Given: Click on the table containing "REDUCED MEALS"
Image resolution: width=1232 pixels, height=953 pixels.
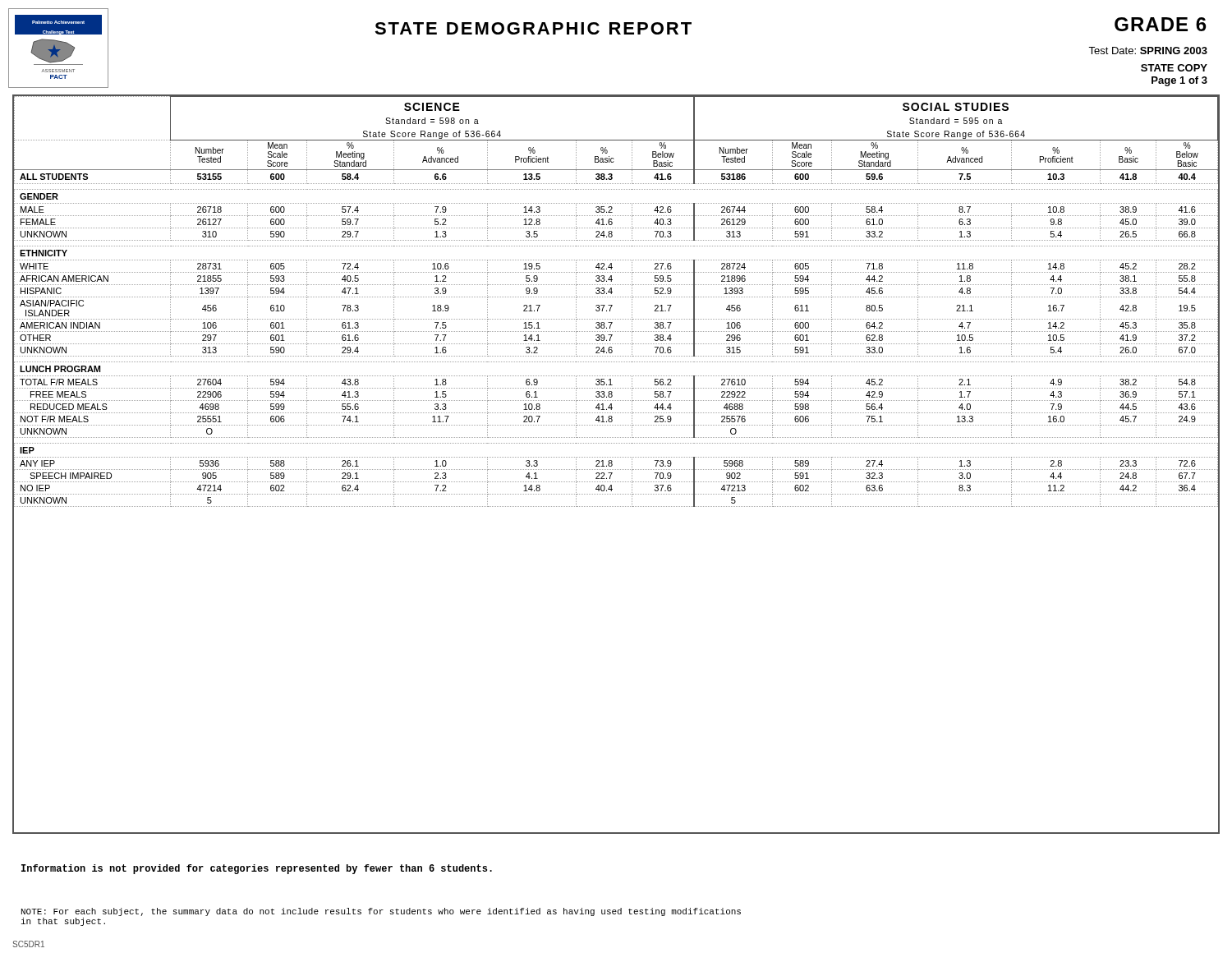Looking at the screenshot, I should 616,464.
